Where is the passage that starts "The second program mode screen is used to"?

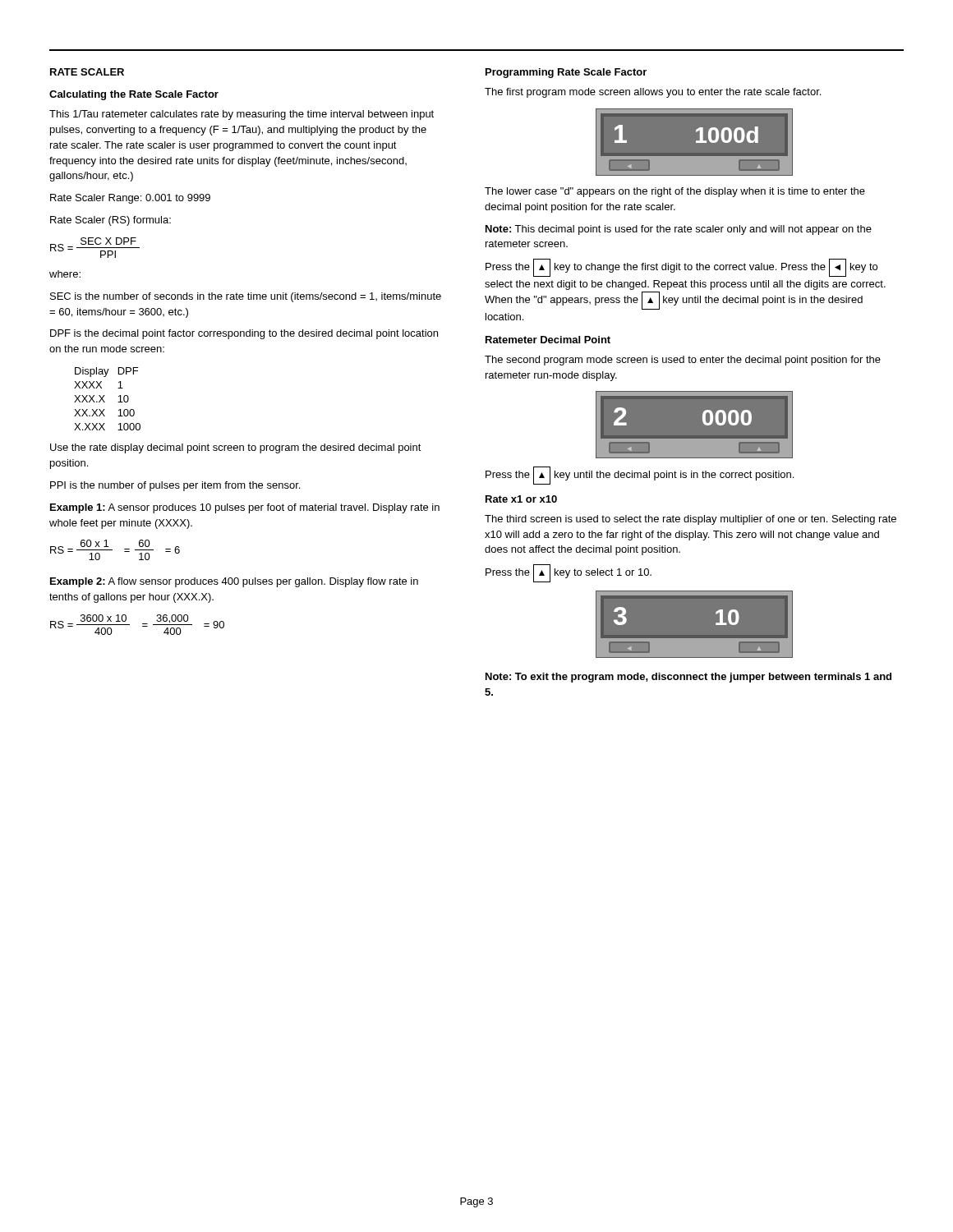pyautogui.click(x=694, y=368)
